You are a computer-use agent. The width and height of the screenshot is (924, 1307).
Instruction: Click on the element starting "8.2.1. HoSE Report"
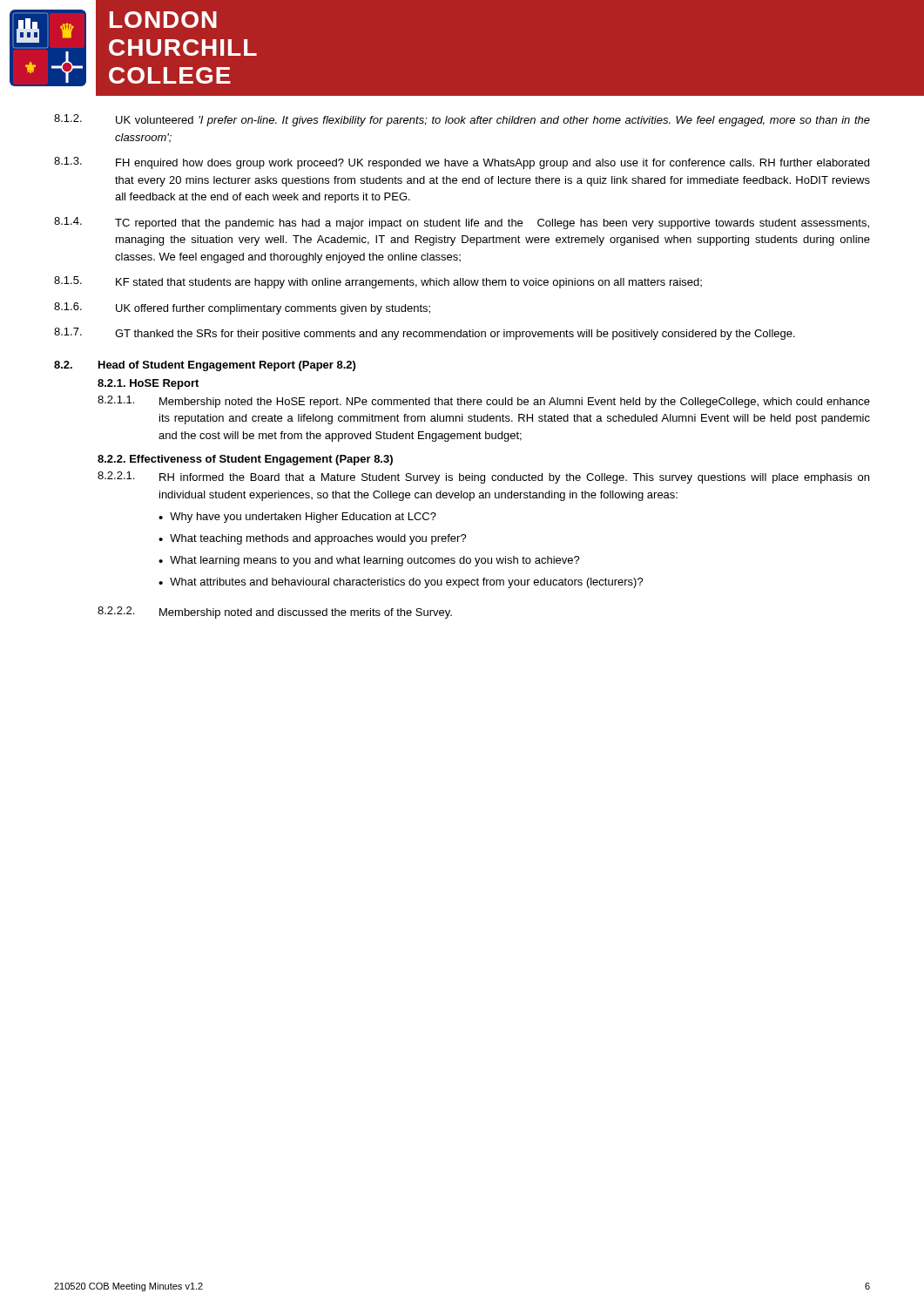click(148, 383)
